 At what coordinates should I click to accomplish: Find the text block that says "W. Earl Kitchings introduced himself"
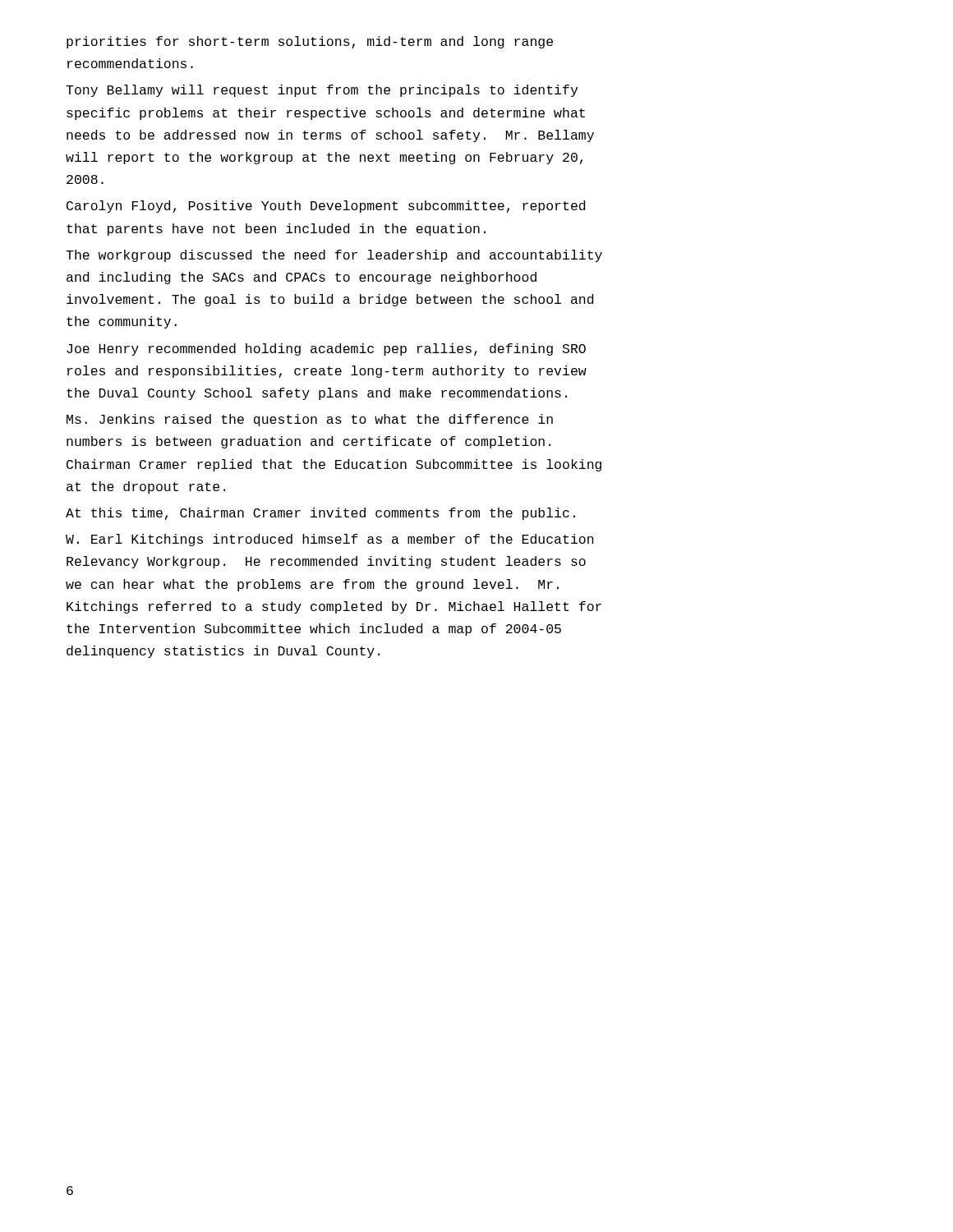(x=334, y=596)
